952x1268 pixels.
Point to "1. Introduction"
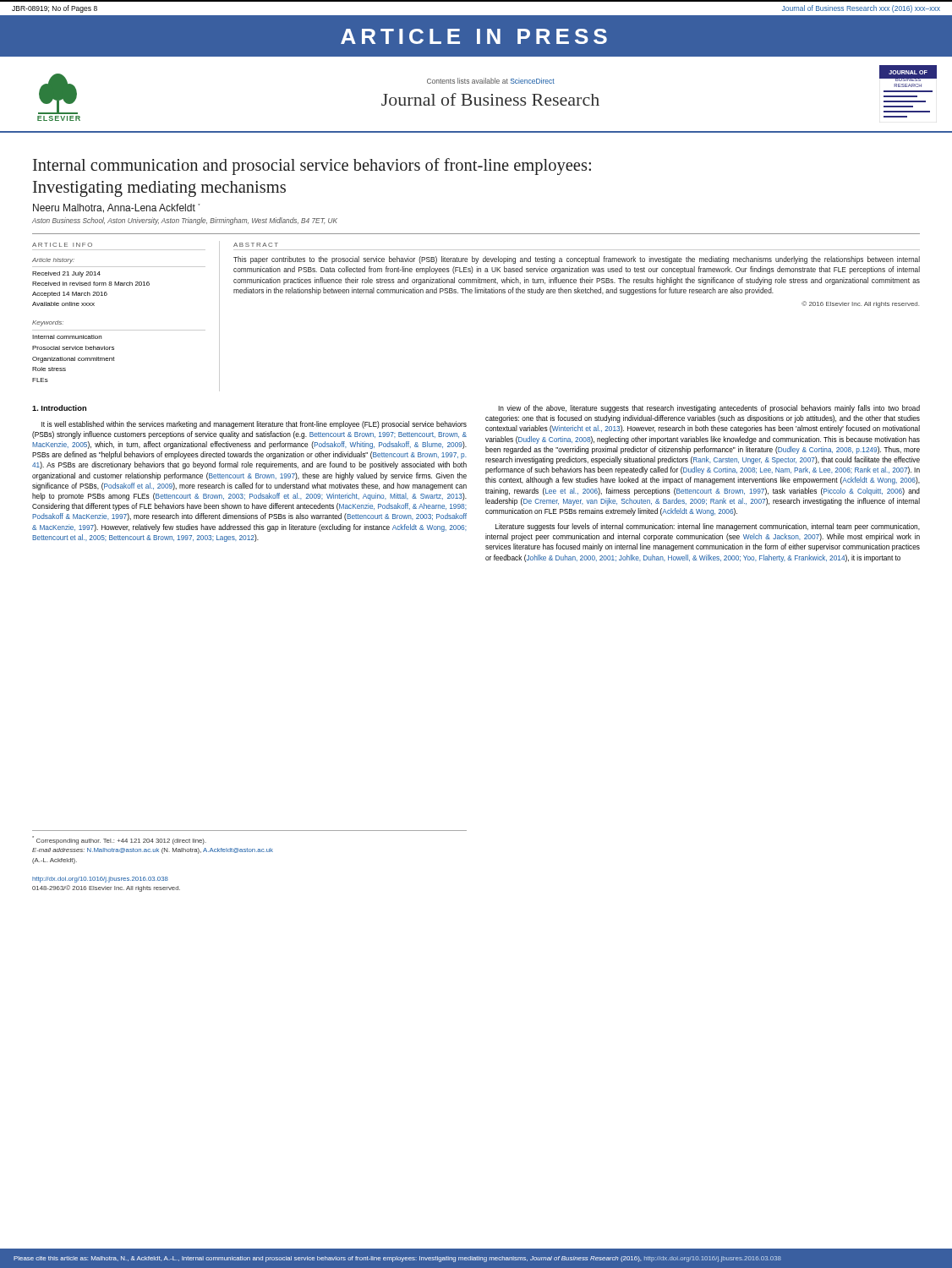[59, 408]
